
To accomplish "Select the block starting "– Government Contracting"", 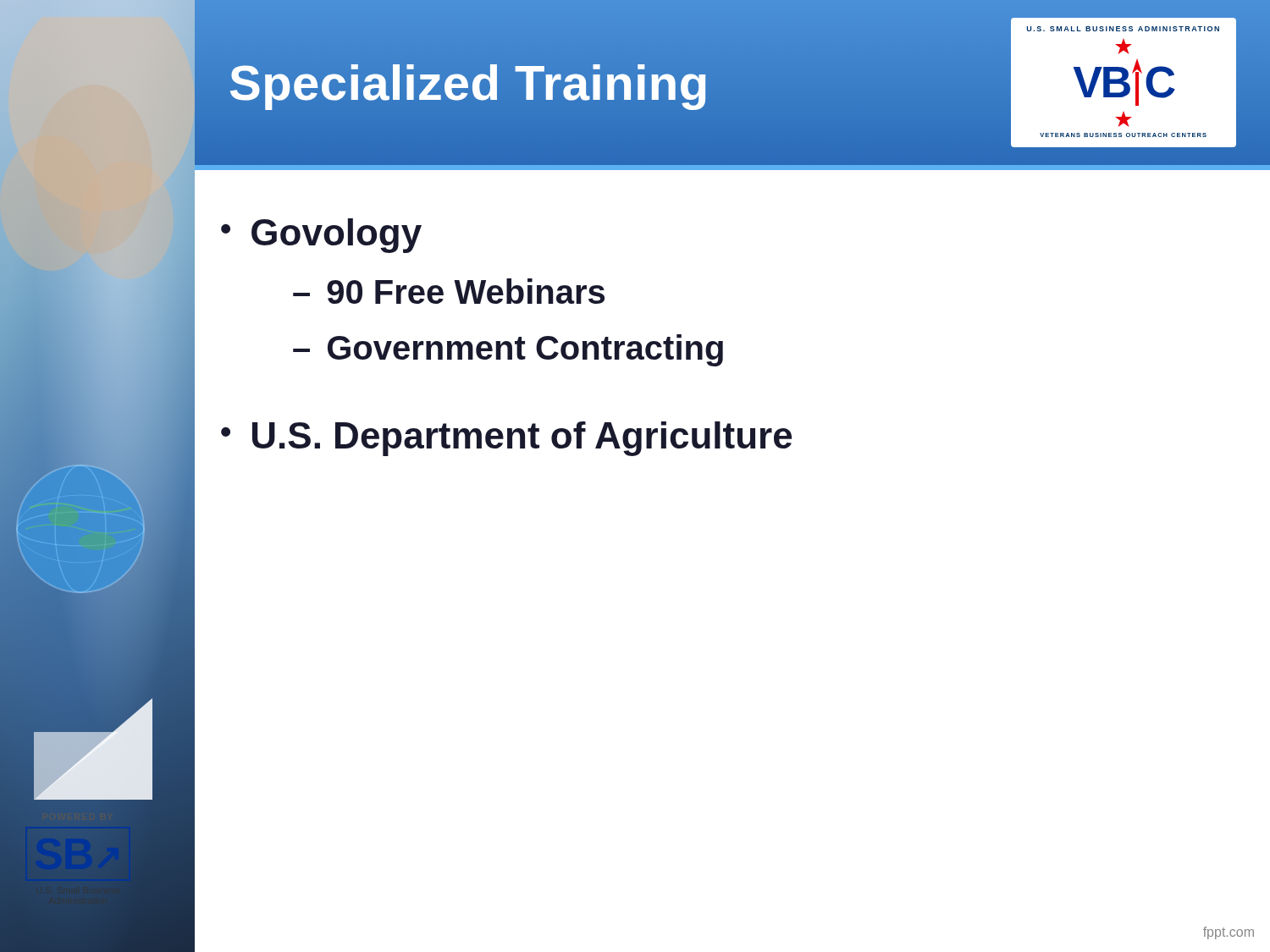I will pos(509,347).
